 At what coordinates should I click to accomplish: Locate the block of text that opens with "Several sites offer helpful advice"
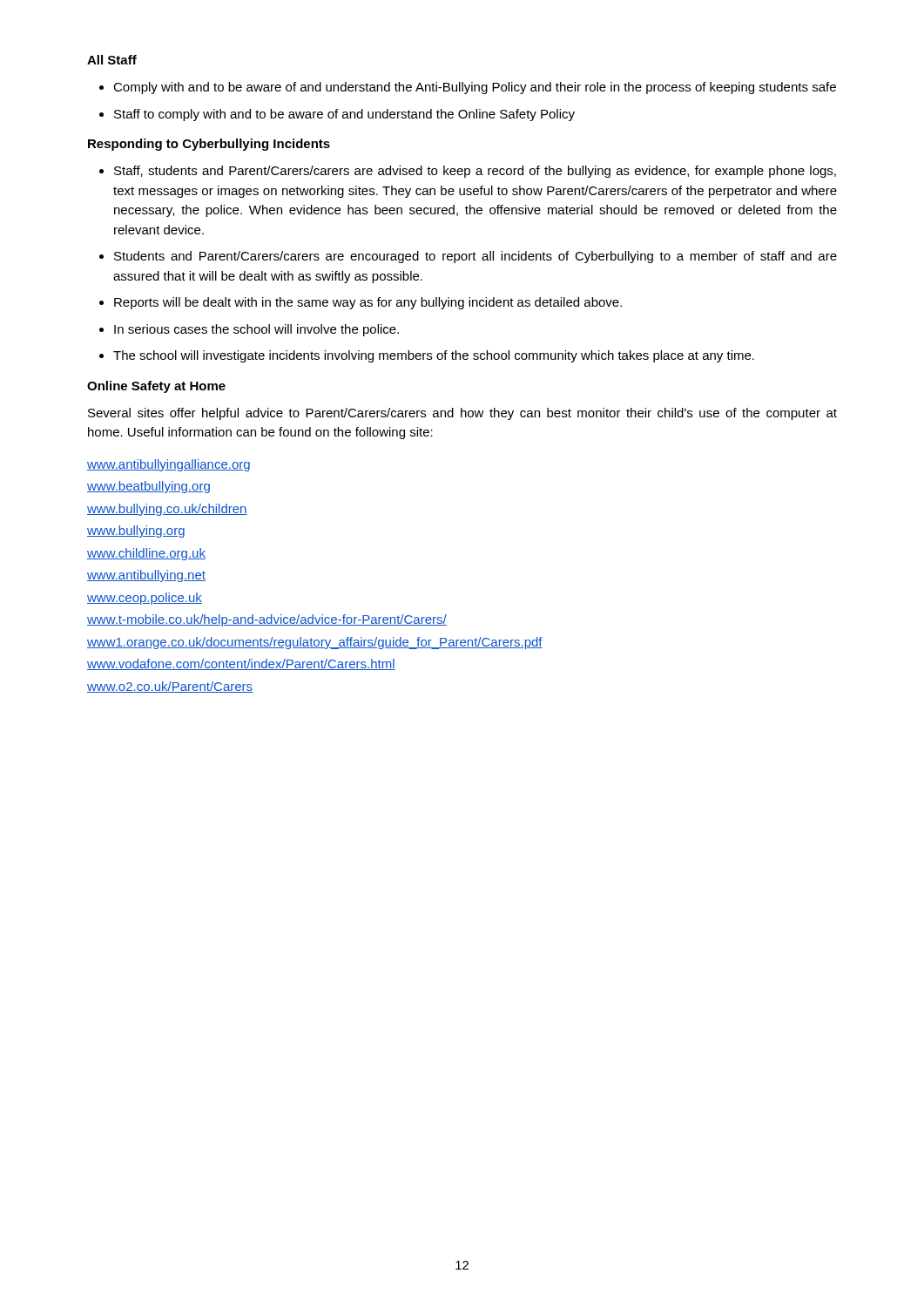click(x=462, y=422)
